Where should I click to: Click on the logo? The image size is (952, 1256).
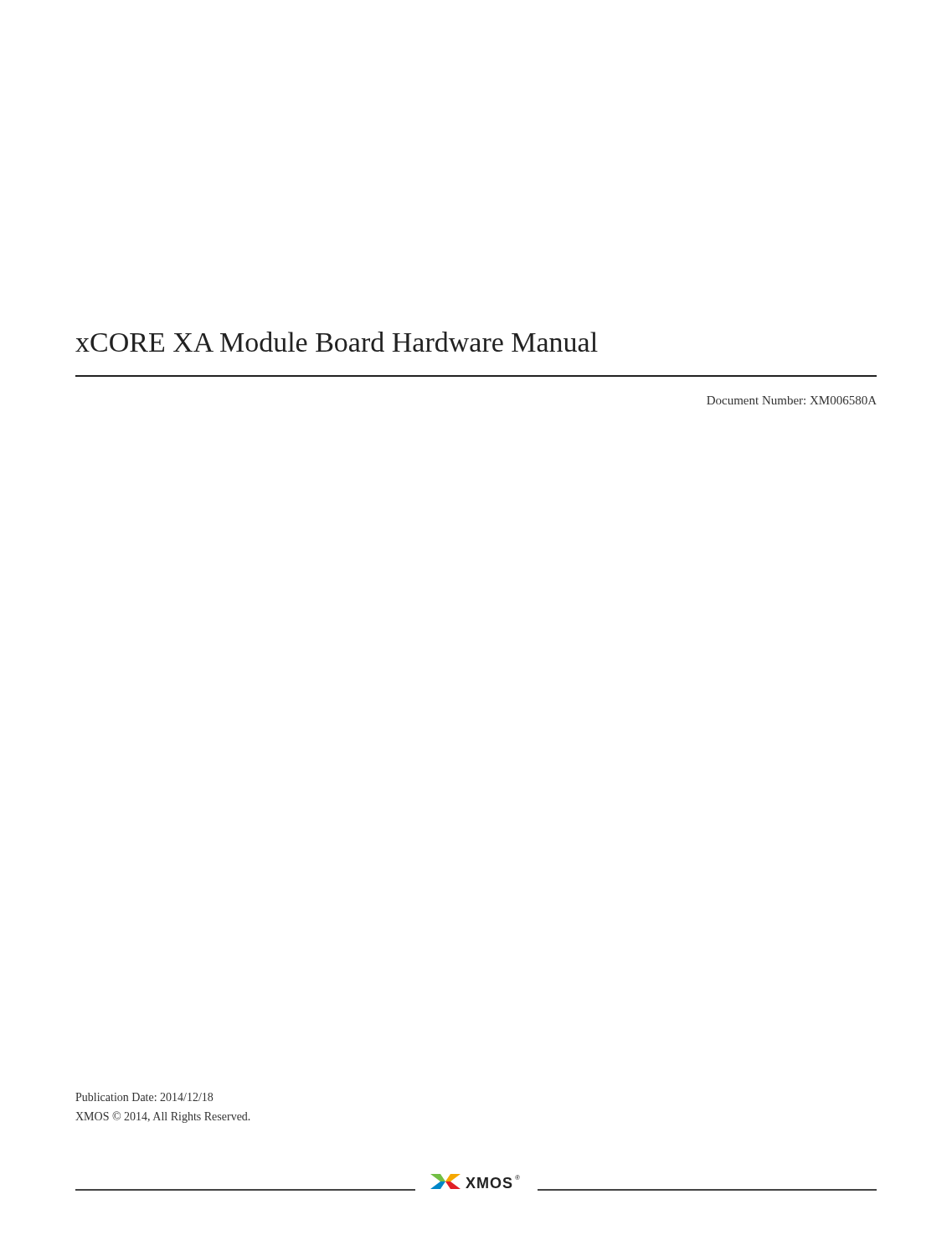(476, 1190)
